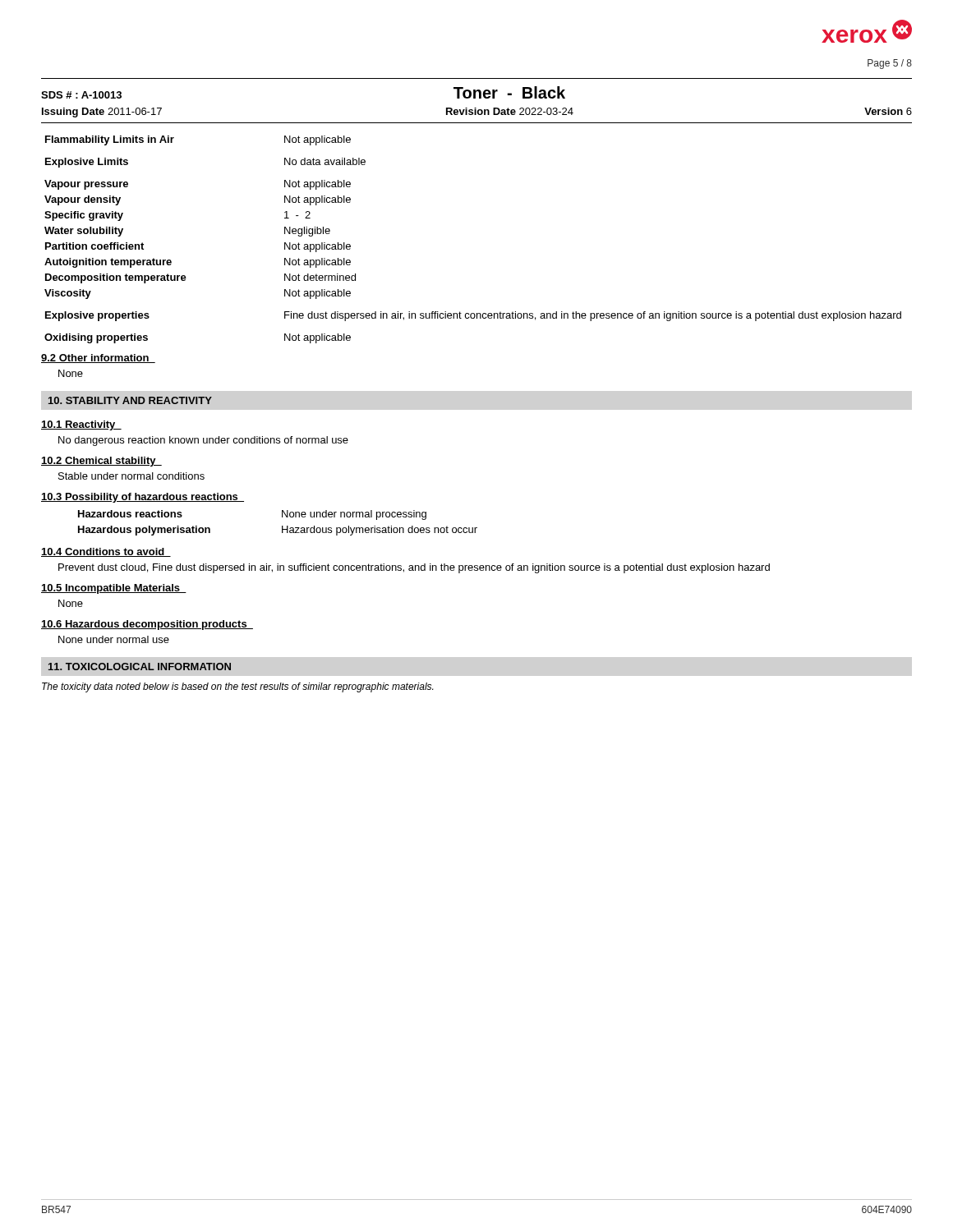Viewport: 953px width, 1232px height.
Task: Click on the text starting "Hazardous reactions None under normal"
Action: tap(129, 515)
